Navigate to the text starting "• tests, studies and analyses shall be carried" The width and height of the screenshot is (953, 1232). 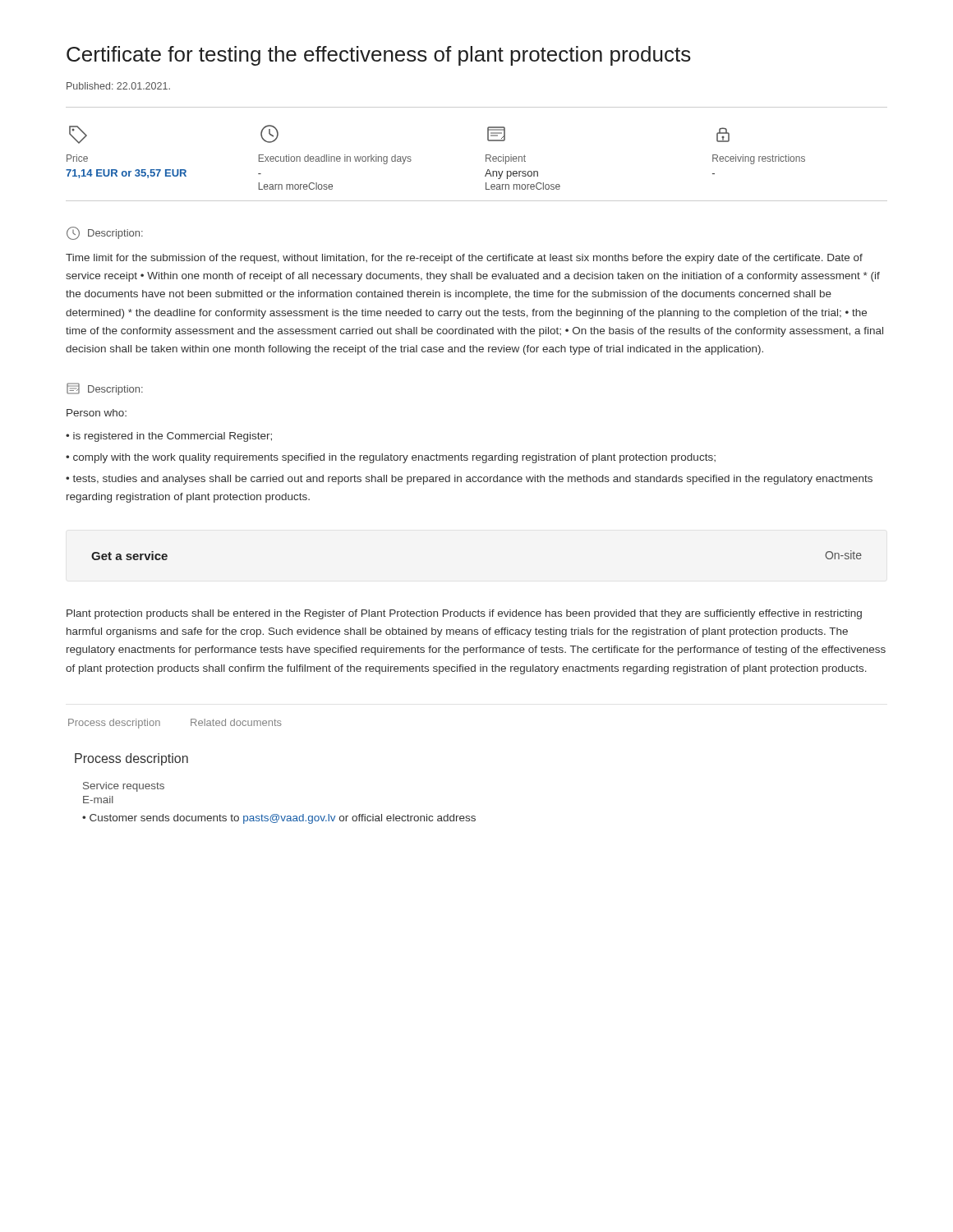[469, 488]
